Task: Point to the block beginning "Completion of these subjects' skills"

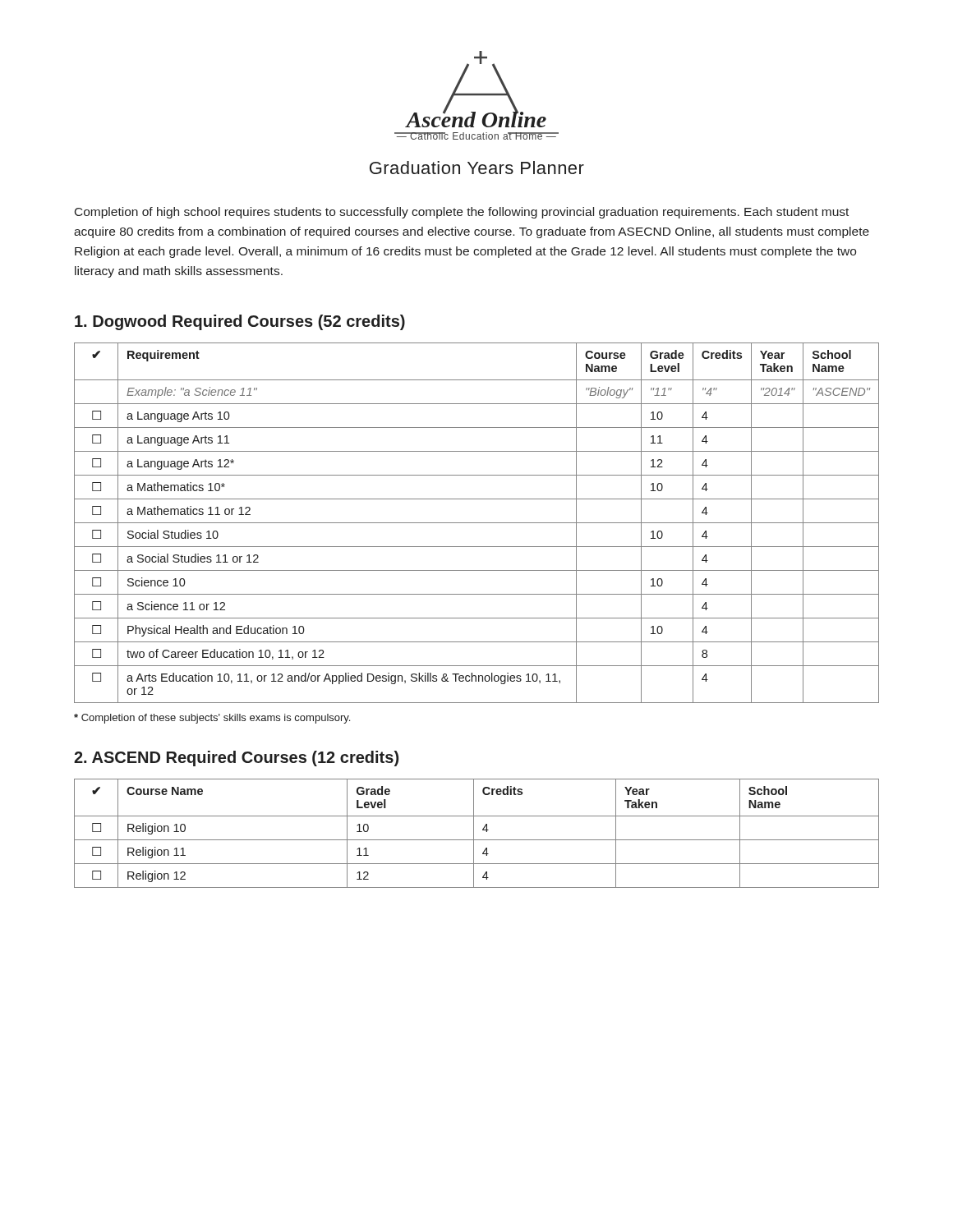Action: coord(213,718)
